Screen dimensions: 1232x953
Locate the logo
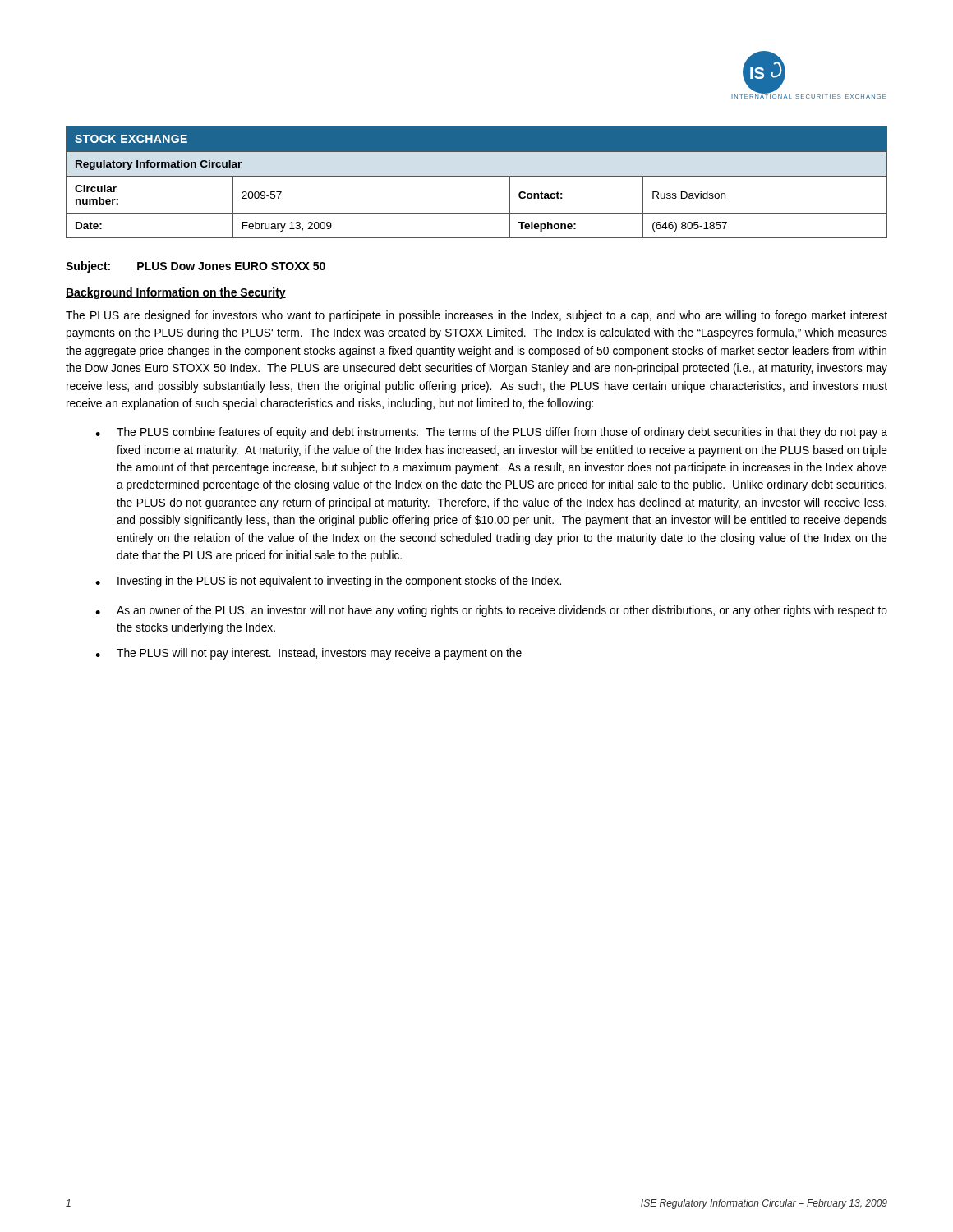[x=476, y=76]
